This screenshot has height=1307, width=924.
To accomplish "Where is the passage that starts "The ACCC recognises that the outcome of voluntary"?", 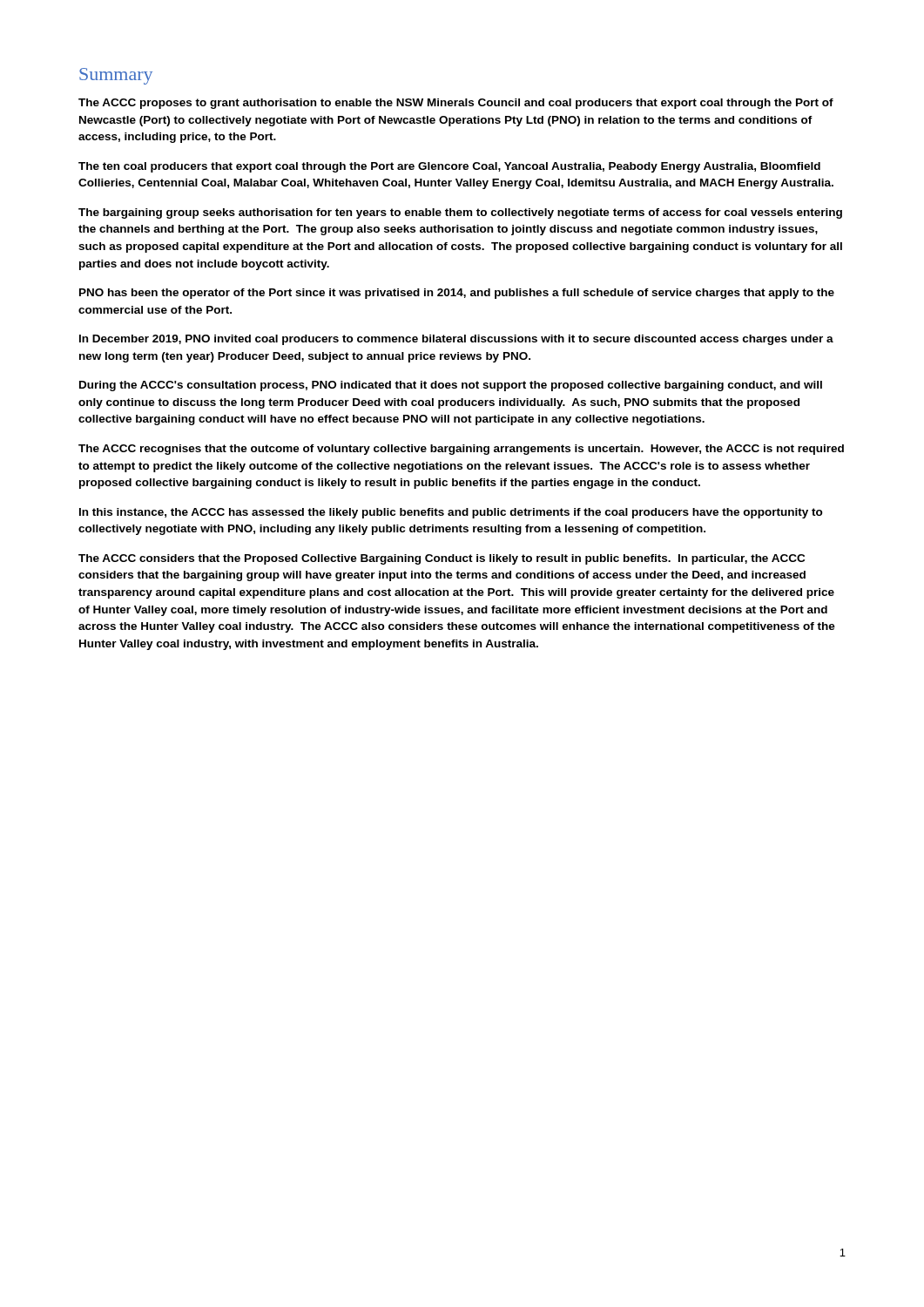I will coord(461,465).
